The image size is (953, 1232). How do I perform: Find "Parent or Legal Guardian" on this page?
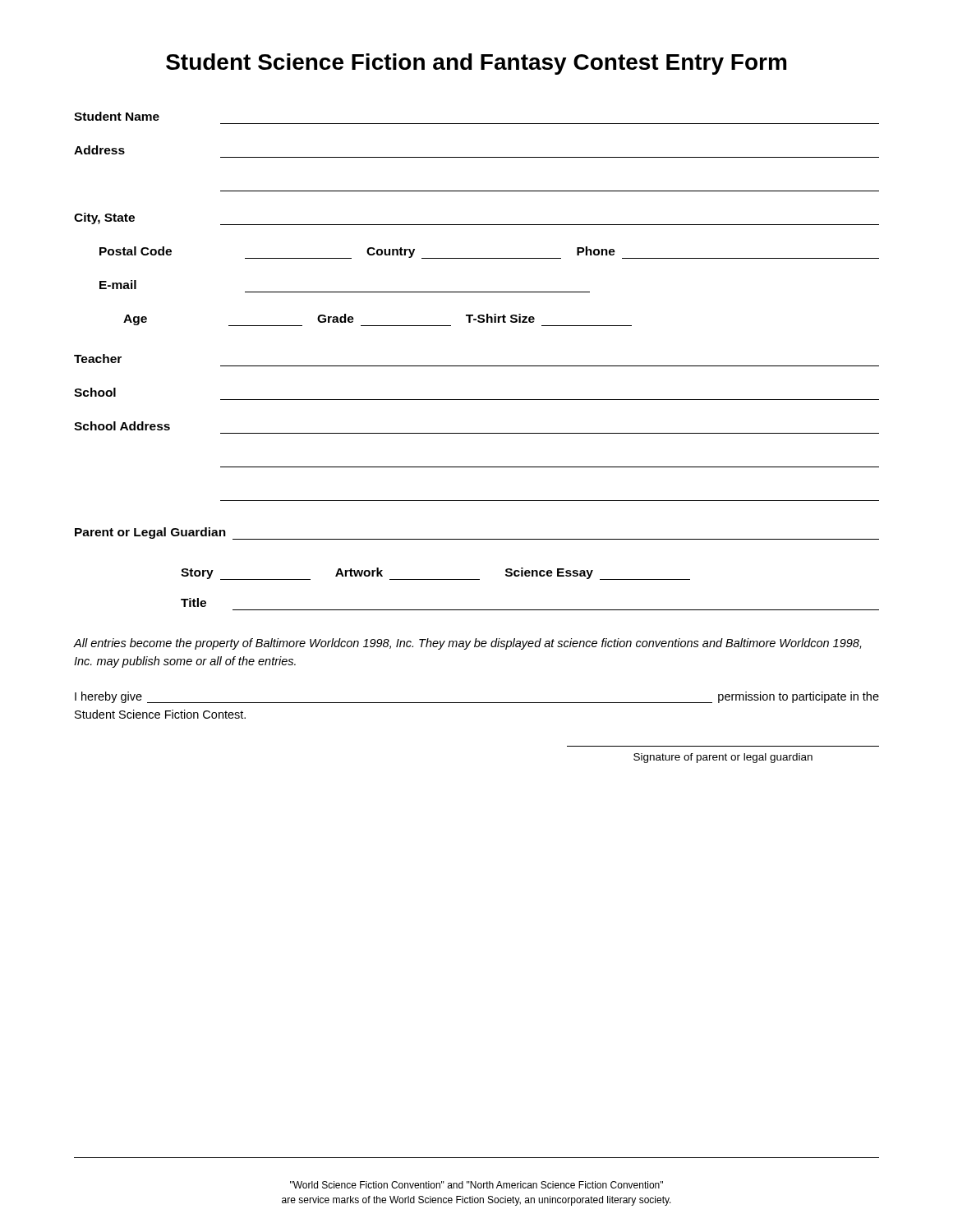(x=476, y=532)
